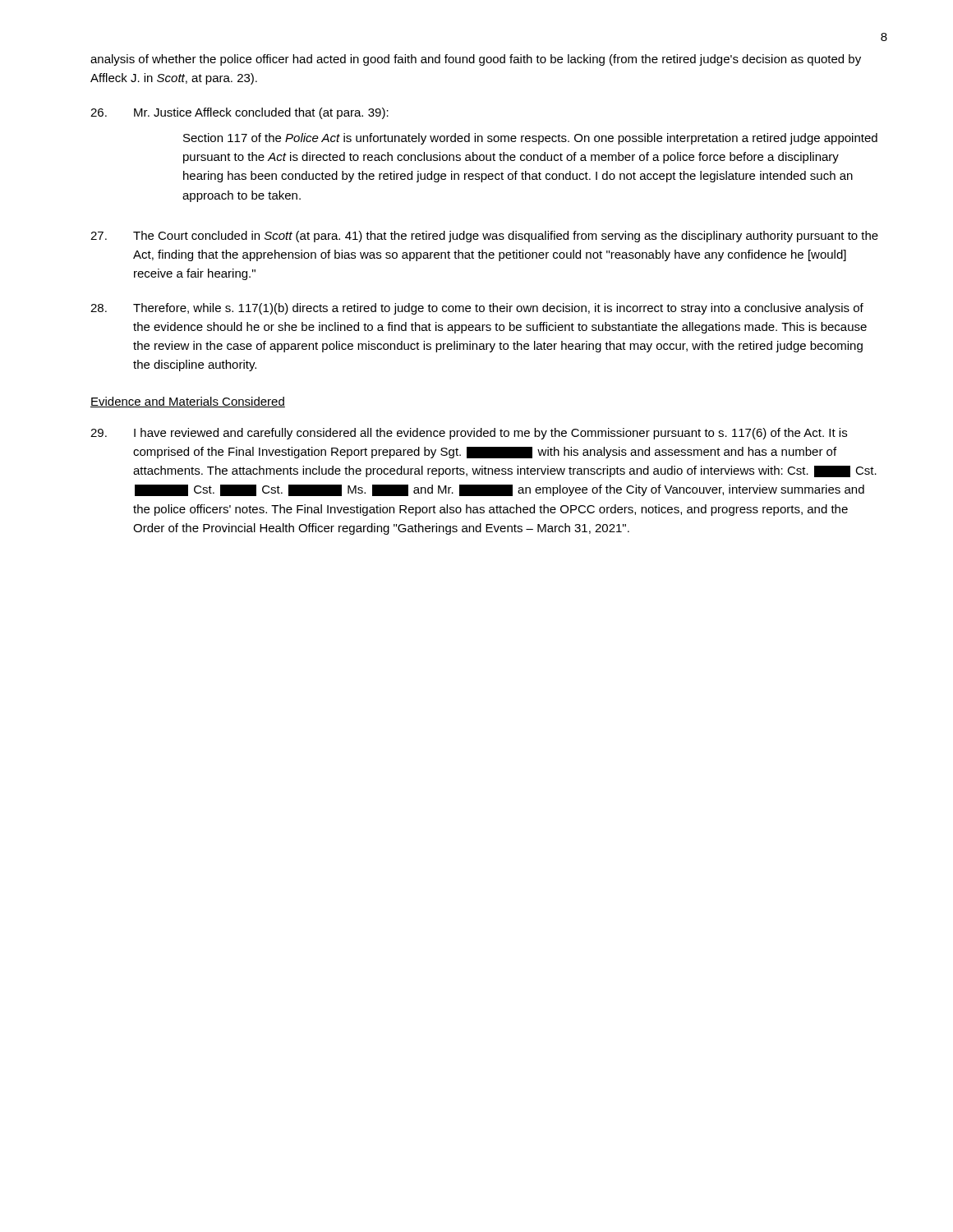953x1232 pixels.
Task: Point to the element starting "29. I have reviewed and carefully considered all"
Action: (485, 480)
